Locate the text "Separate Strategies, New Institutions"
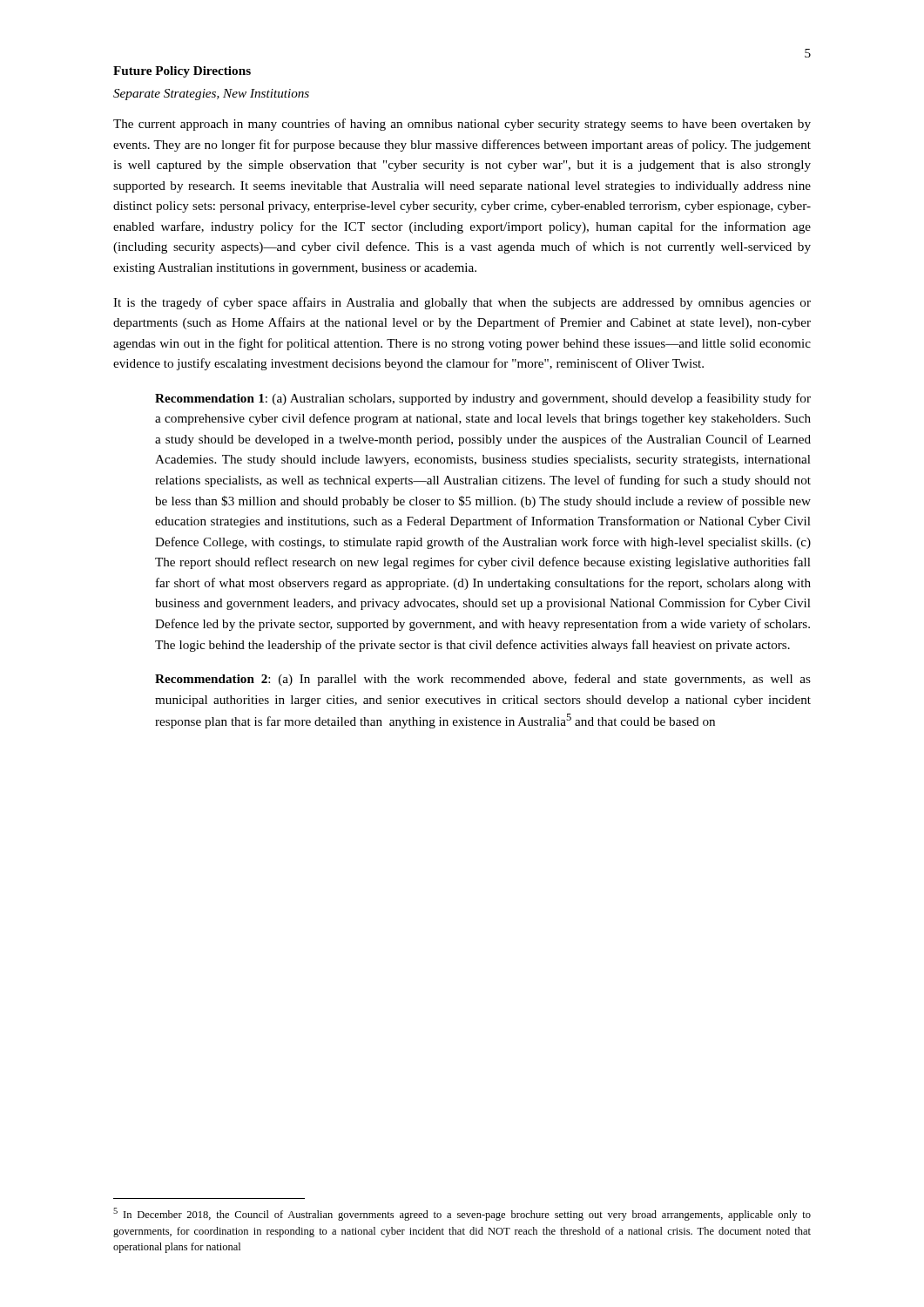The width and height of the screenshot is (924, 1307). point(211,93)
